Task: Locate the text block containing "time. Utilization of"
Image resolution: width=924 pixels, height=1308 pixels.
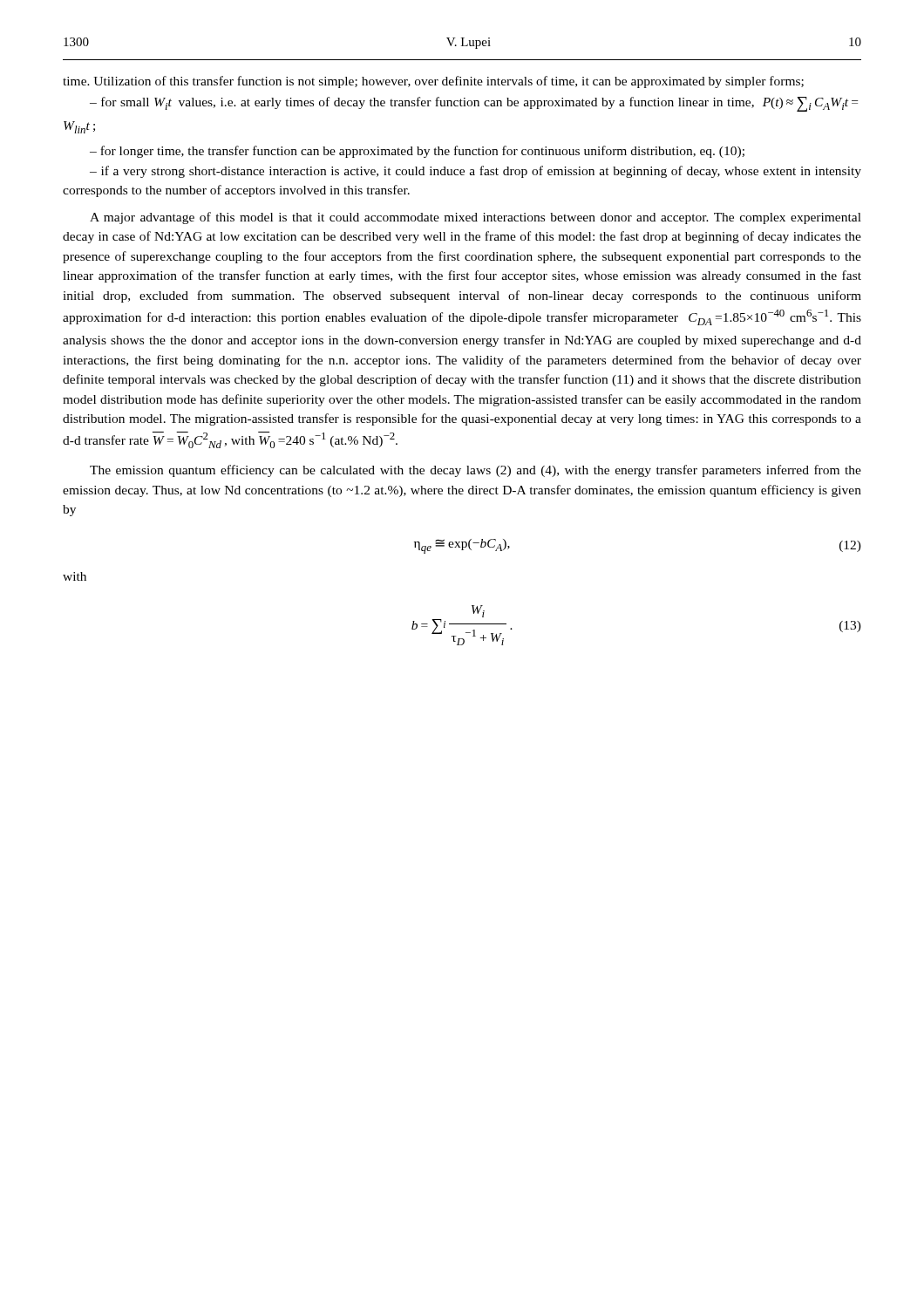Action: [x=462, y=105]
